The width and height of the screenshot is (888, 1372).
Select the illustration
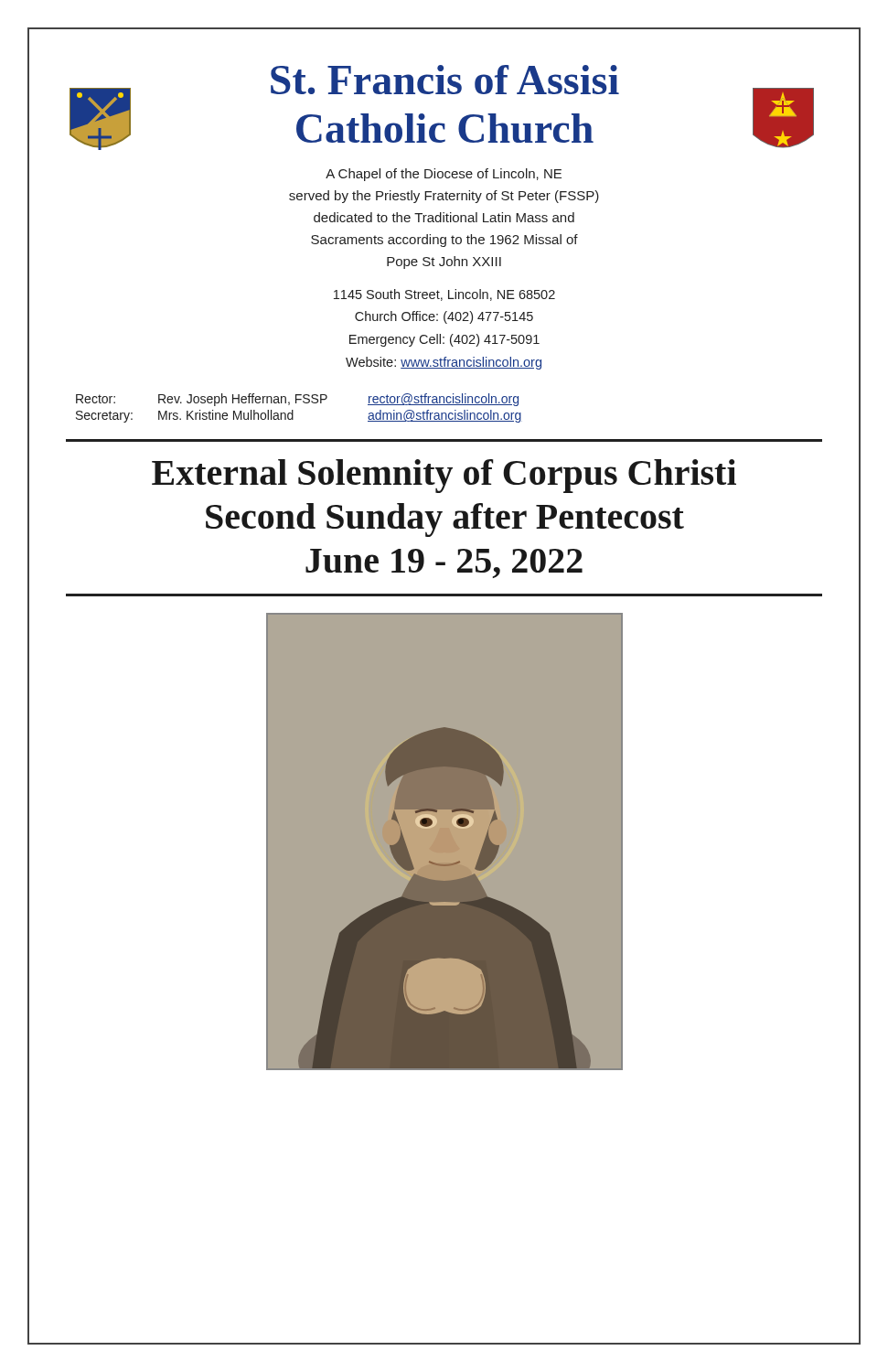tap(444, 842)
